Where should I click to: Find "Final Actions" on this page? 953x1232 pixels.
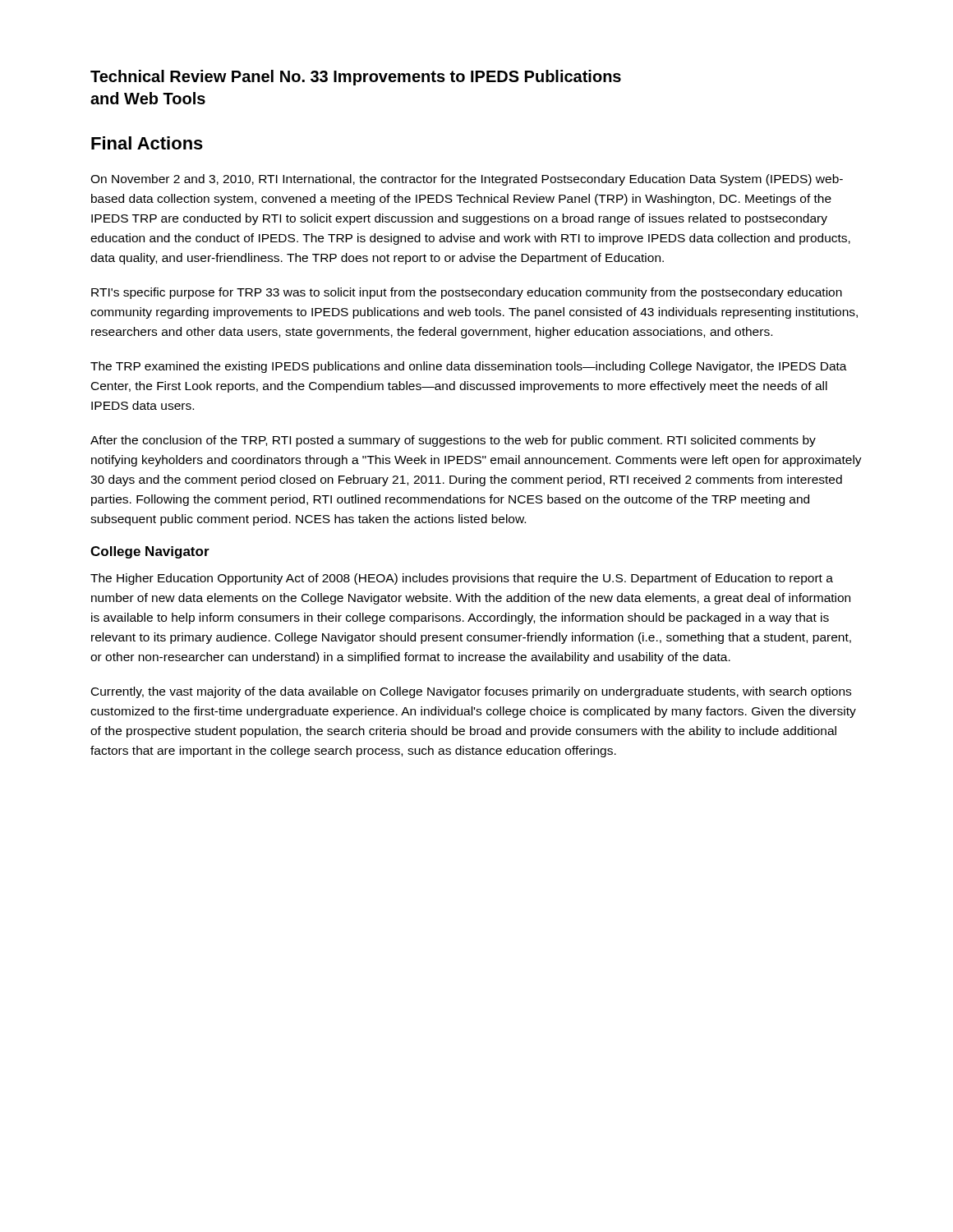coord(147,143)
